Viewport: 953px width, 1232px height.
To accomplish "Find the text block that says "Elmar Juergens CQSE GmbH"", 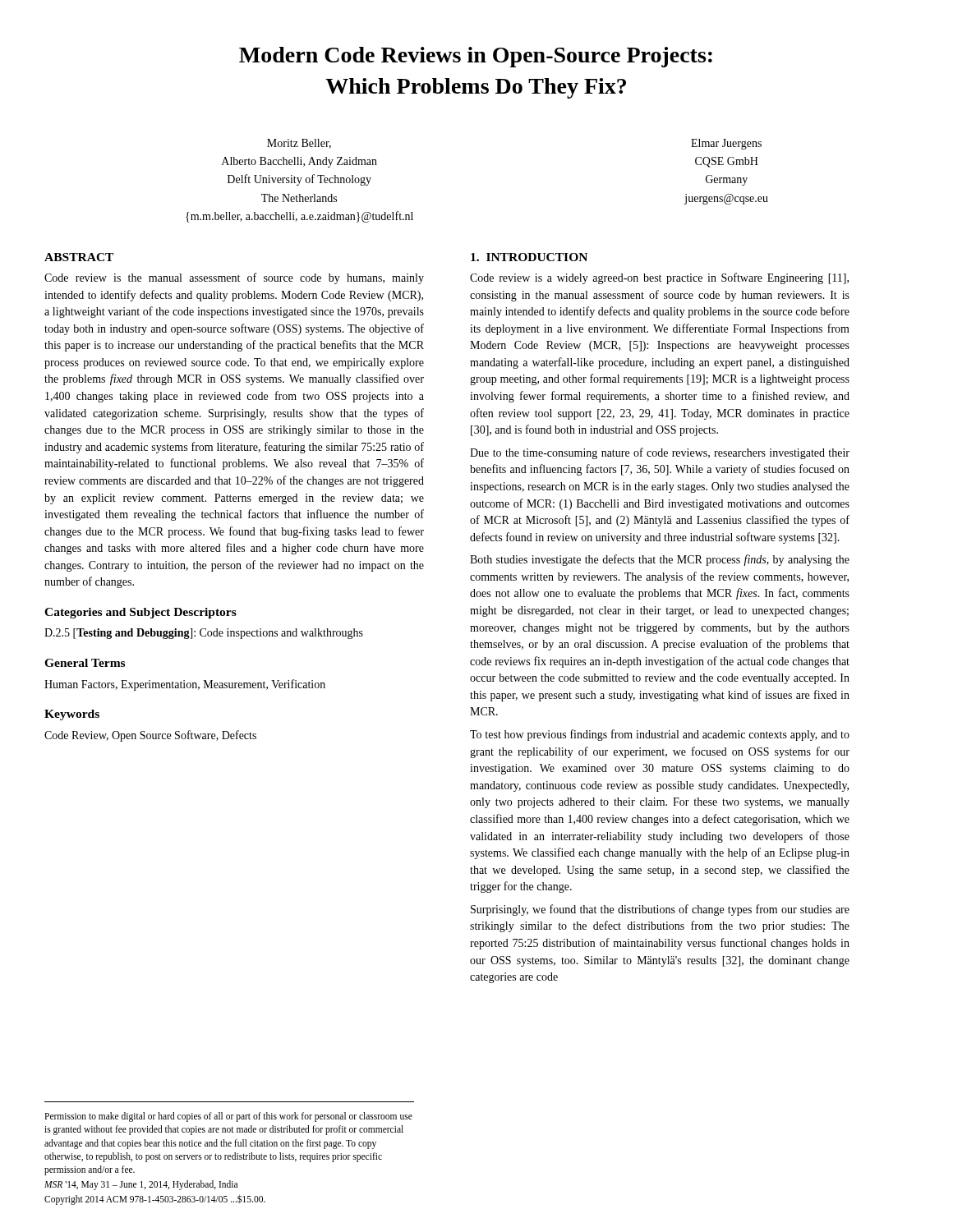I will (726, 171).
